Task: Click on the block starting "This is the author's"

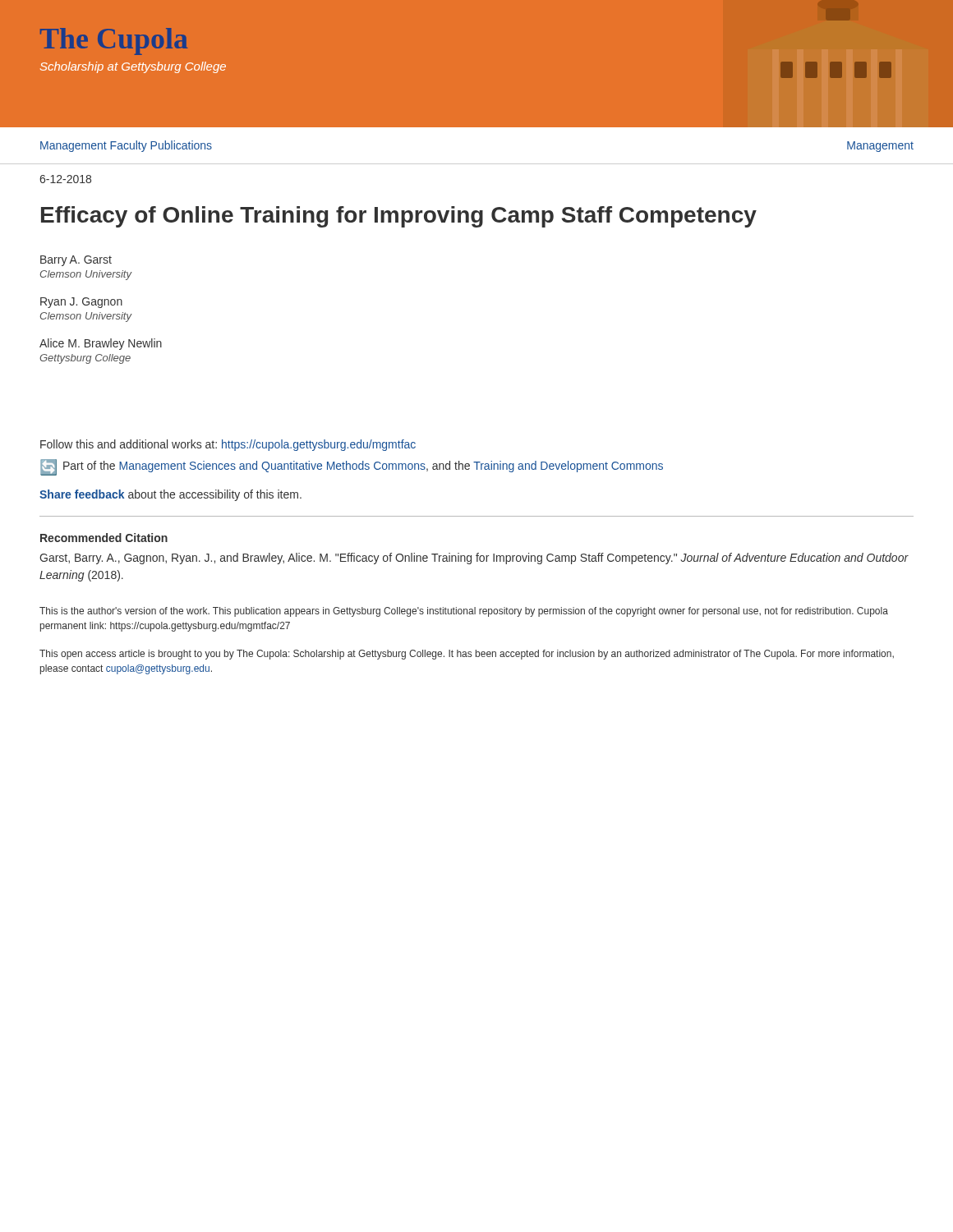Action: pyautogui.click(x=464, y=619)
